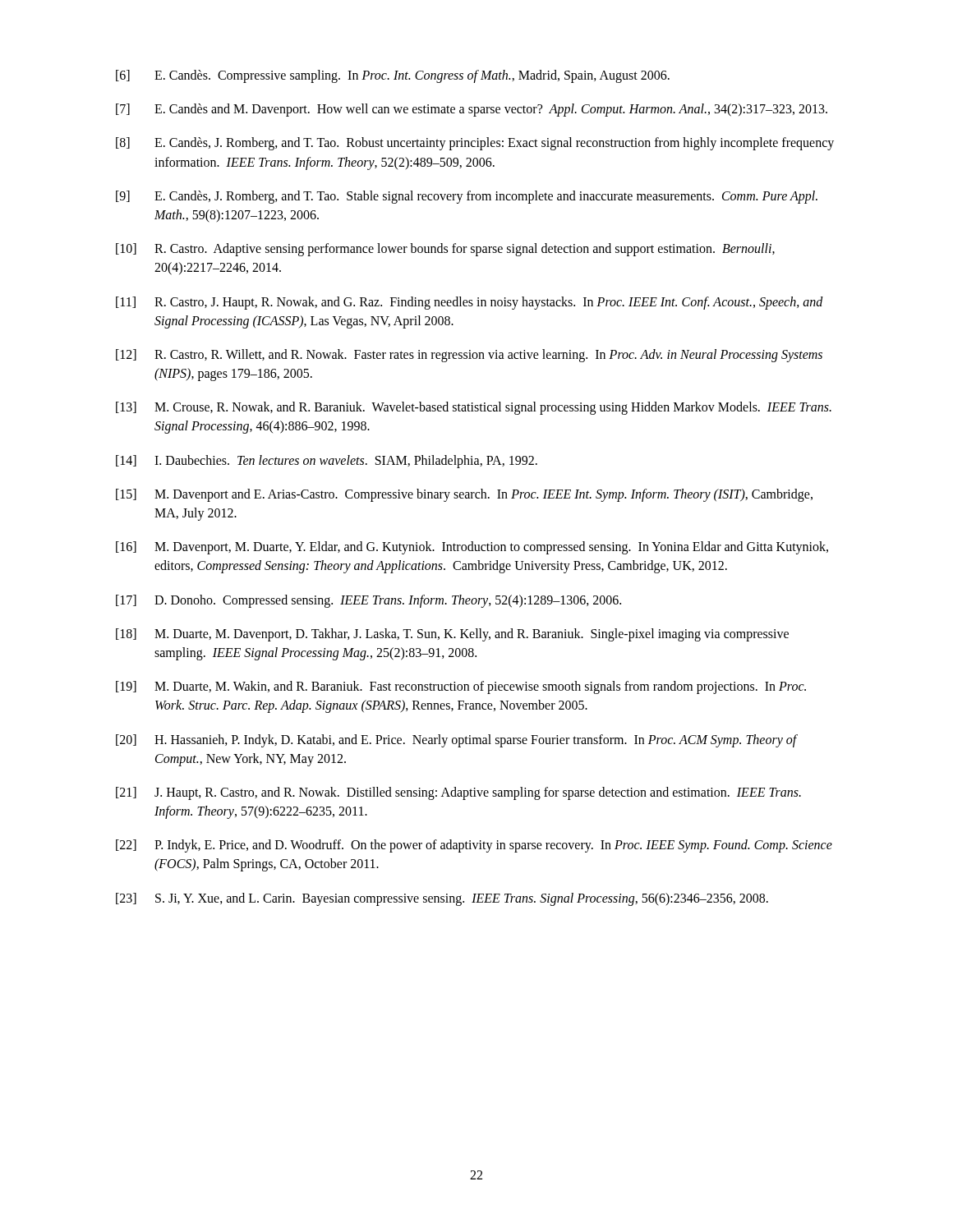
Task: Click on the list item with the text "[6] E. Candès. Compressive sampling."
Action: pos(476,75)
